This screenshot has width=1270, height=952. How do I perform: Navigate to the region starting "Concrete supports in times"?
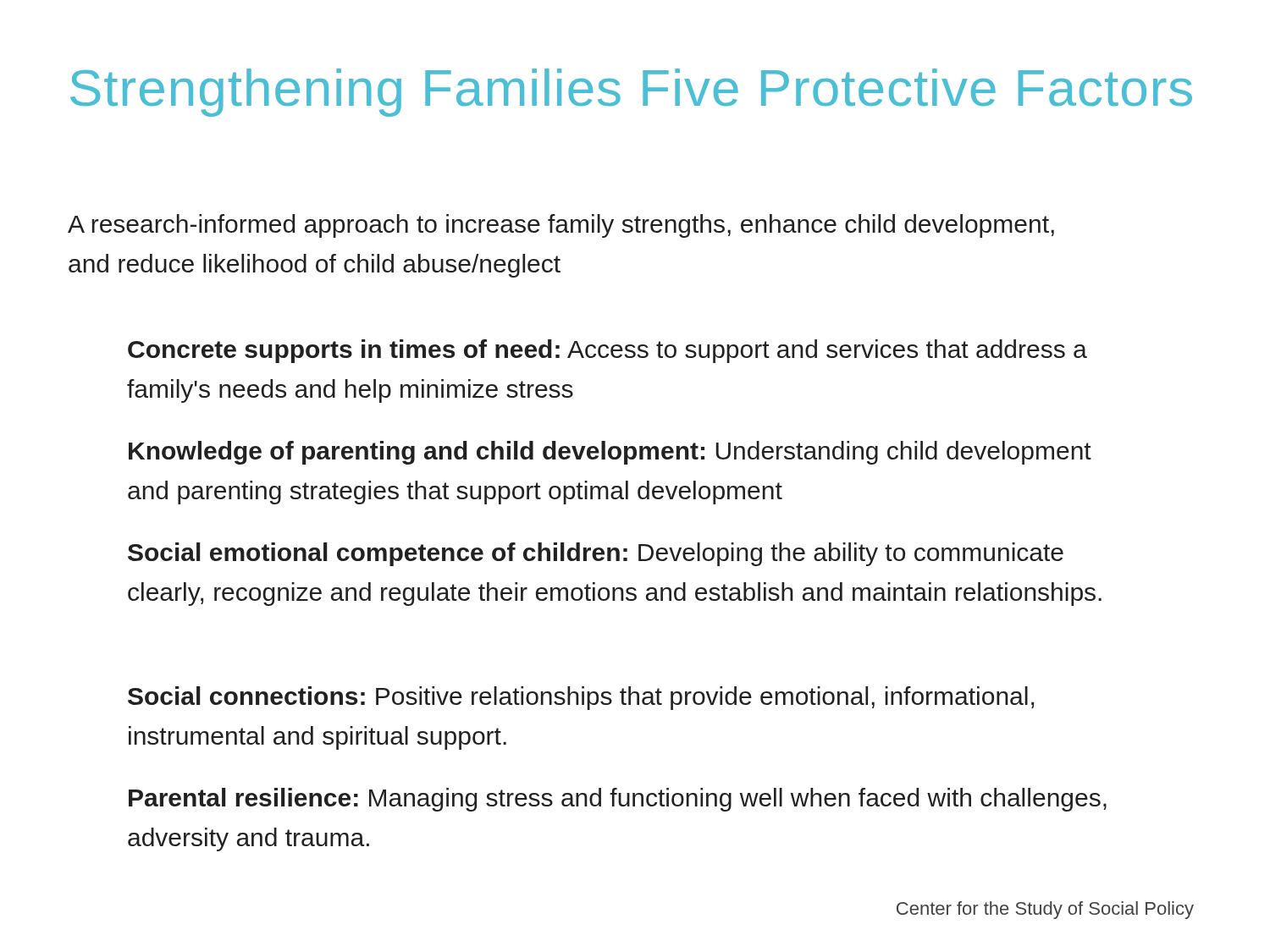(607, 369)
